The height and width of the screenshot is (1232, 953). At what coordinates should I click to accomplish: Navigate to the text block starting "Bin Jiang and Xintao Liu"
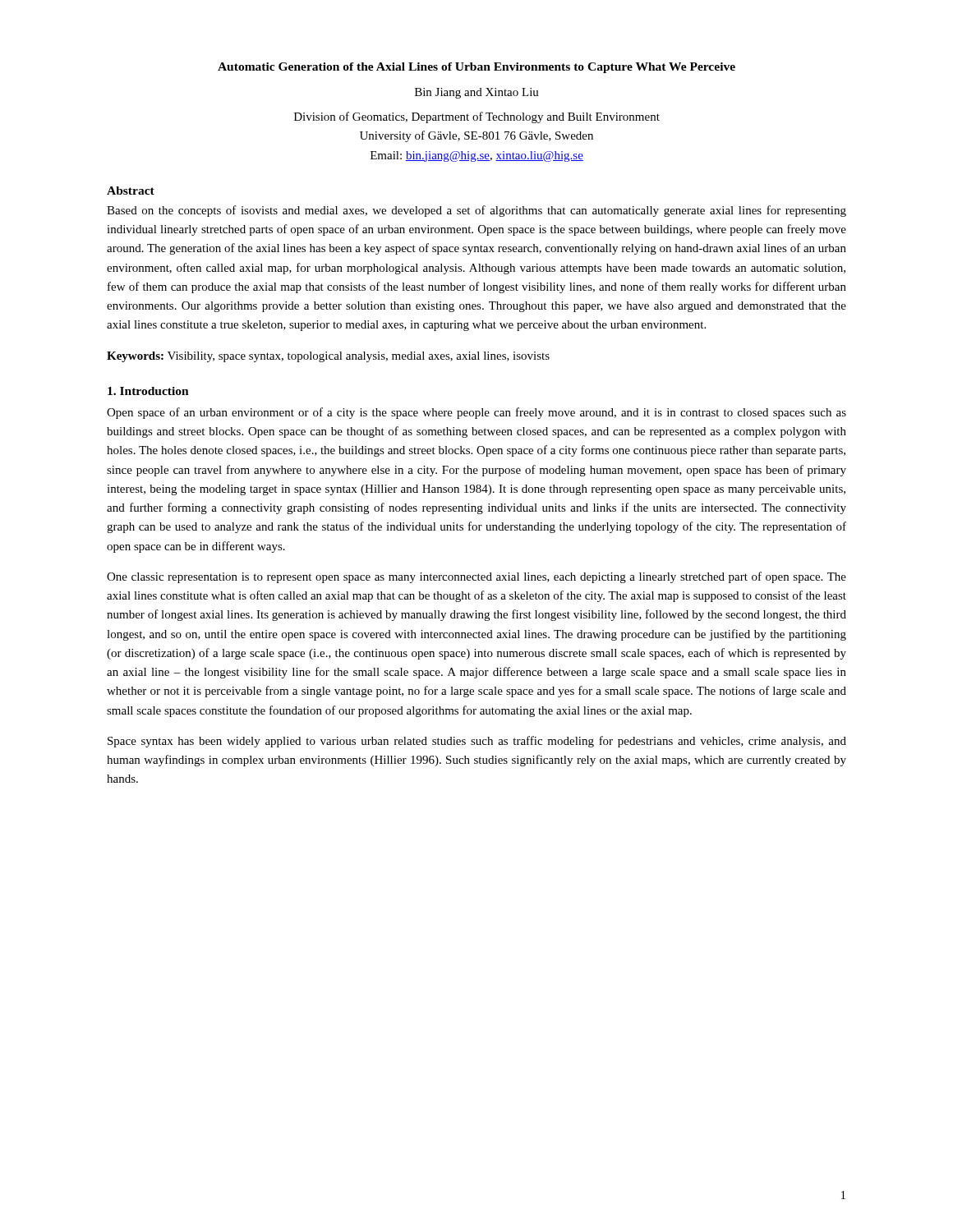[476, 92]
